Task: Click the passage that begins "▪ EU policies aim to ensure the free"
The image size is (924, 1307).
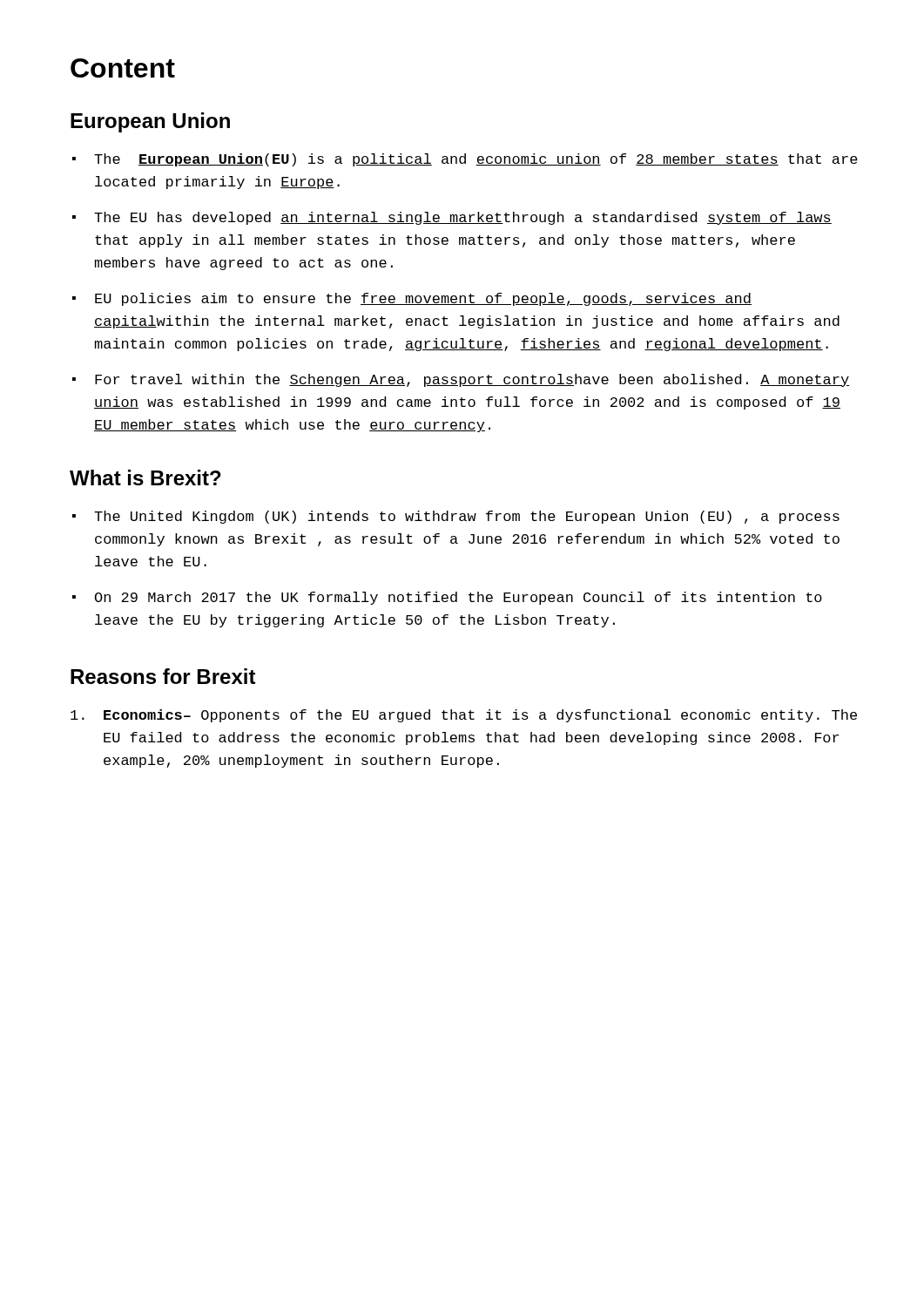Action: (466, 323)
